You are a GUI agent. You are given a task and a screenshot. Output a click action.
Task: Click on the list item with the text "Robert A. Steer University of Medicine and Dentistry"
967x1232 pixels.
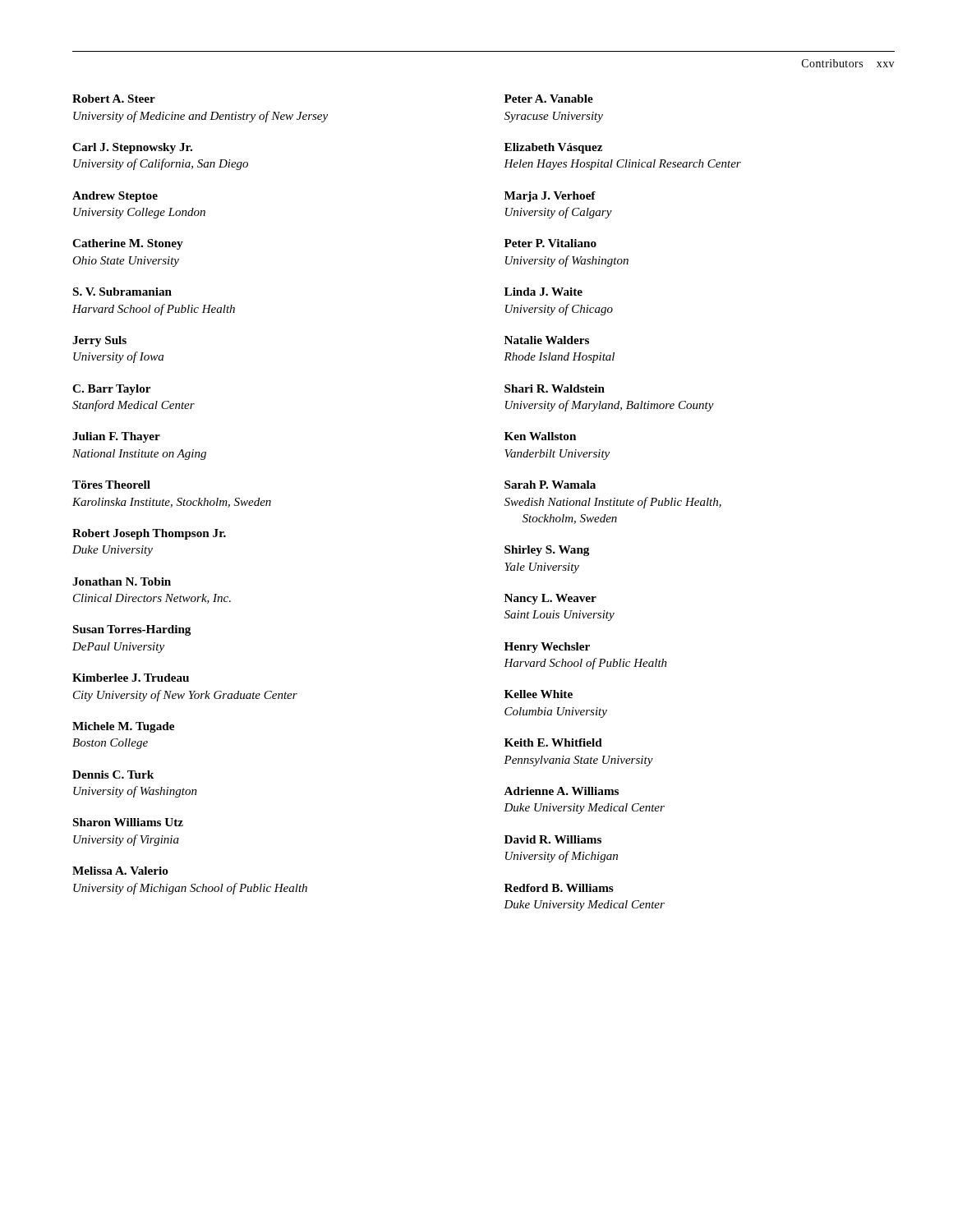[268, 107]
